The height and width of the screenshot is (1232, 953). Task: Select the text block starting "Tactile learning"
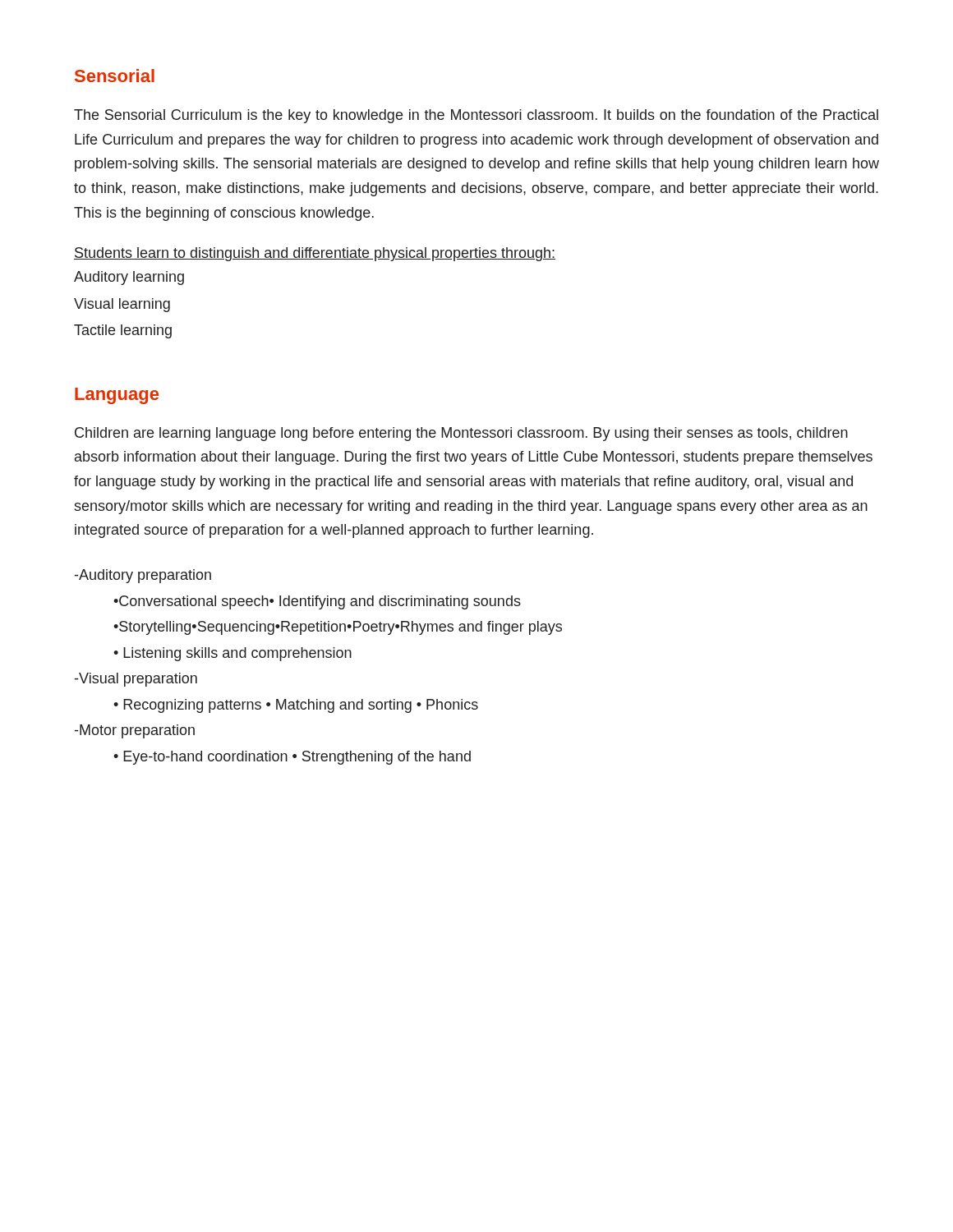123,330
